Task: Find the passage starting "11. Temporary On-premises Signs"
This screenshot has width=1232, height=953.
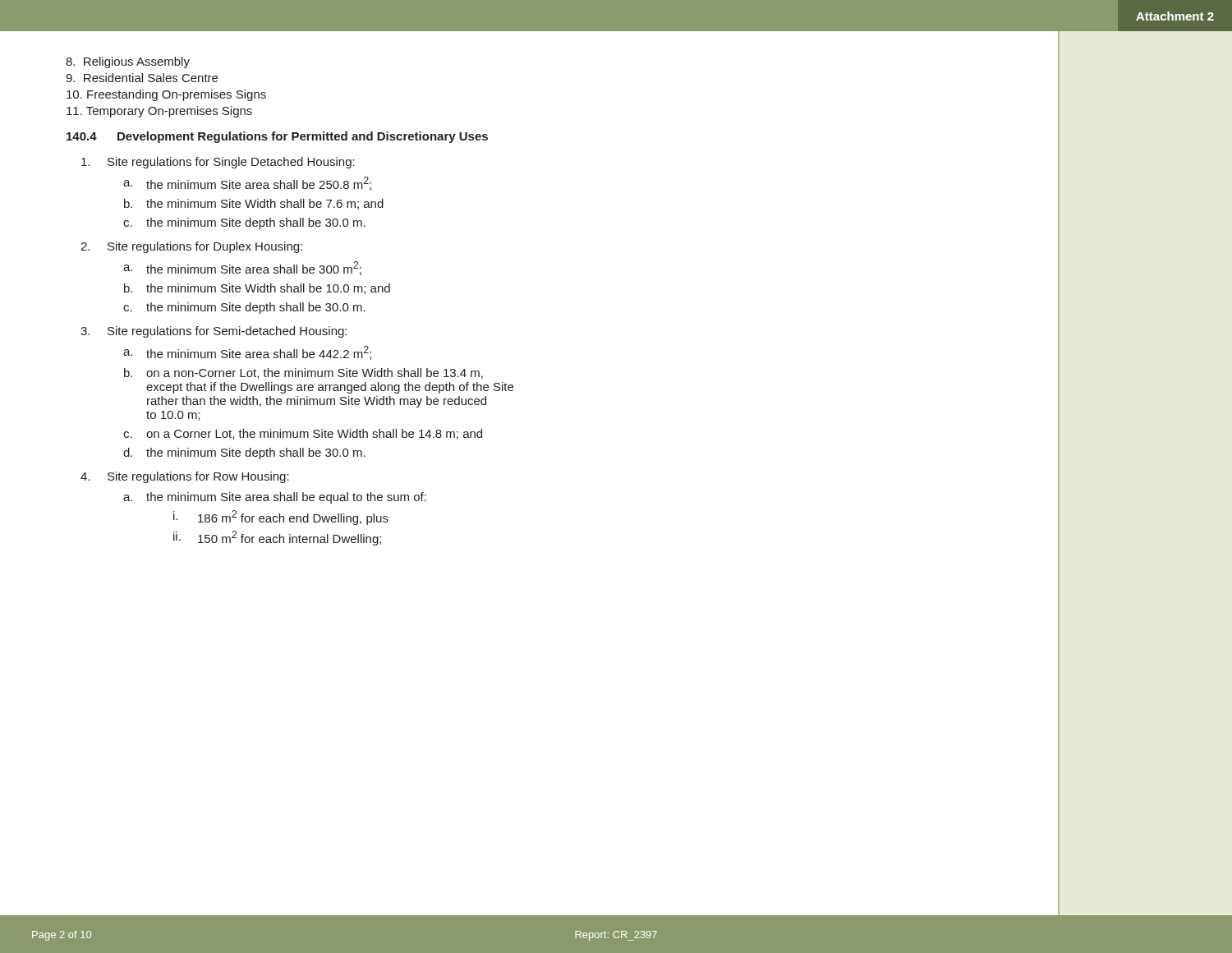Action: (159, 111)
